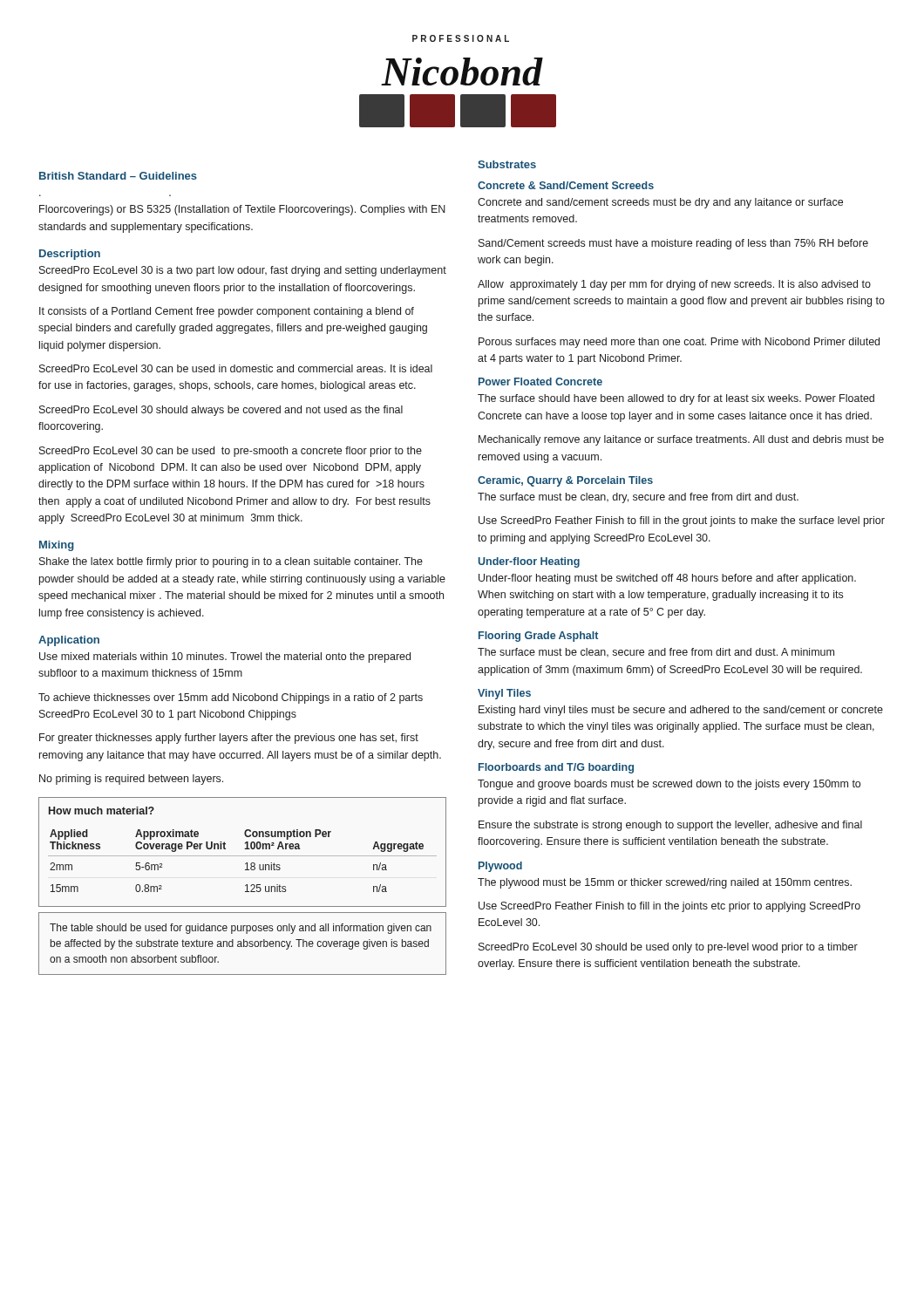This screenshot has width=924, height=1308.
Task: Locate the text block with the text "ScreedPro EcoLevel 30 should be used only"
Action: (668, 955)
